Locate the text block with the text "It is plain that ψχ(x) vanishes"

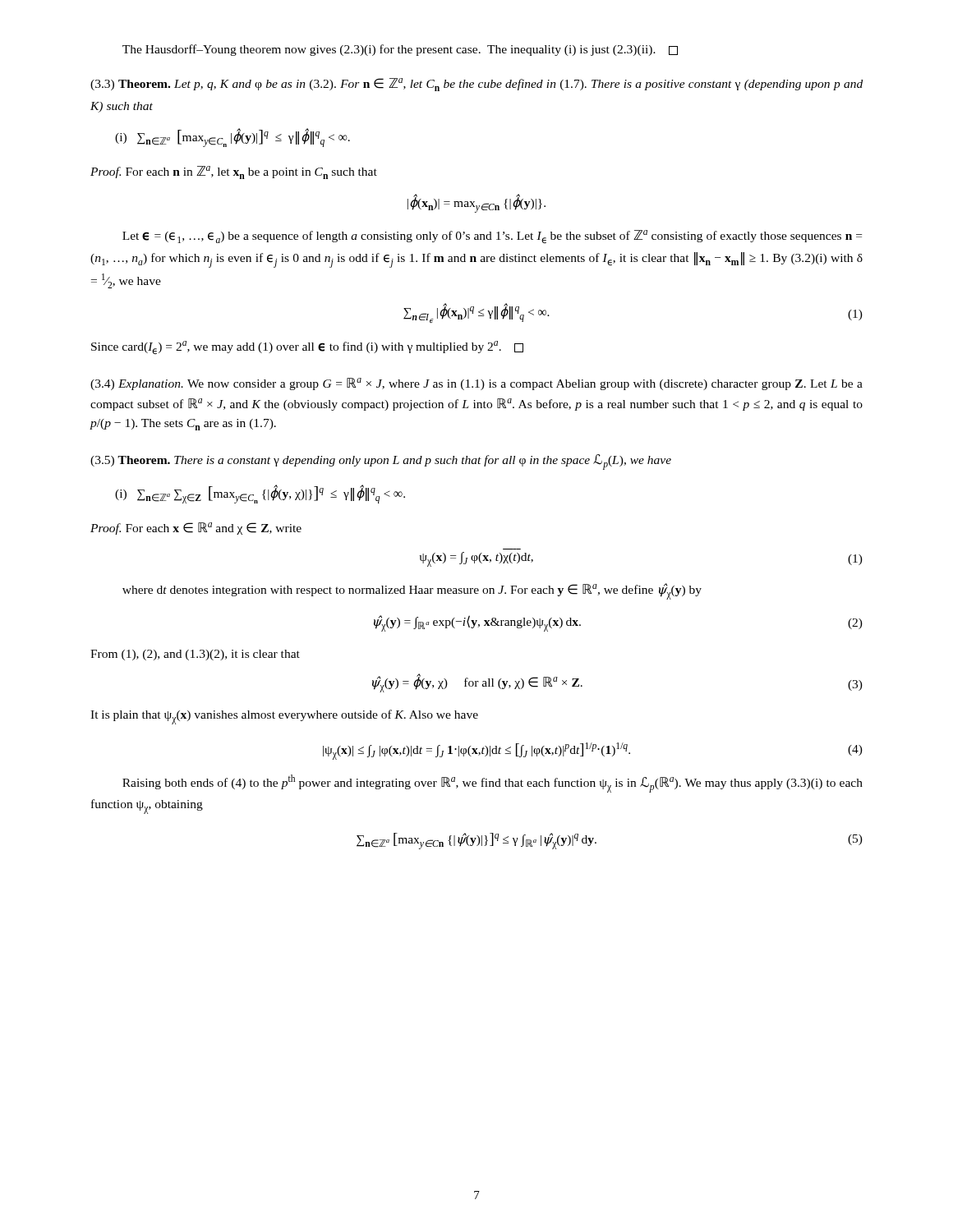click(x=476, y=716)
